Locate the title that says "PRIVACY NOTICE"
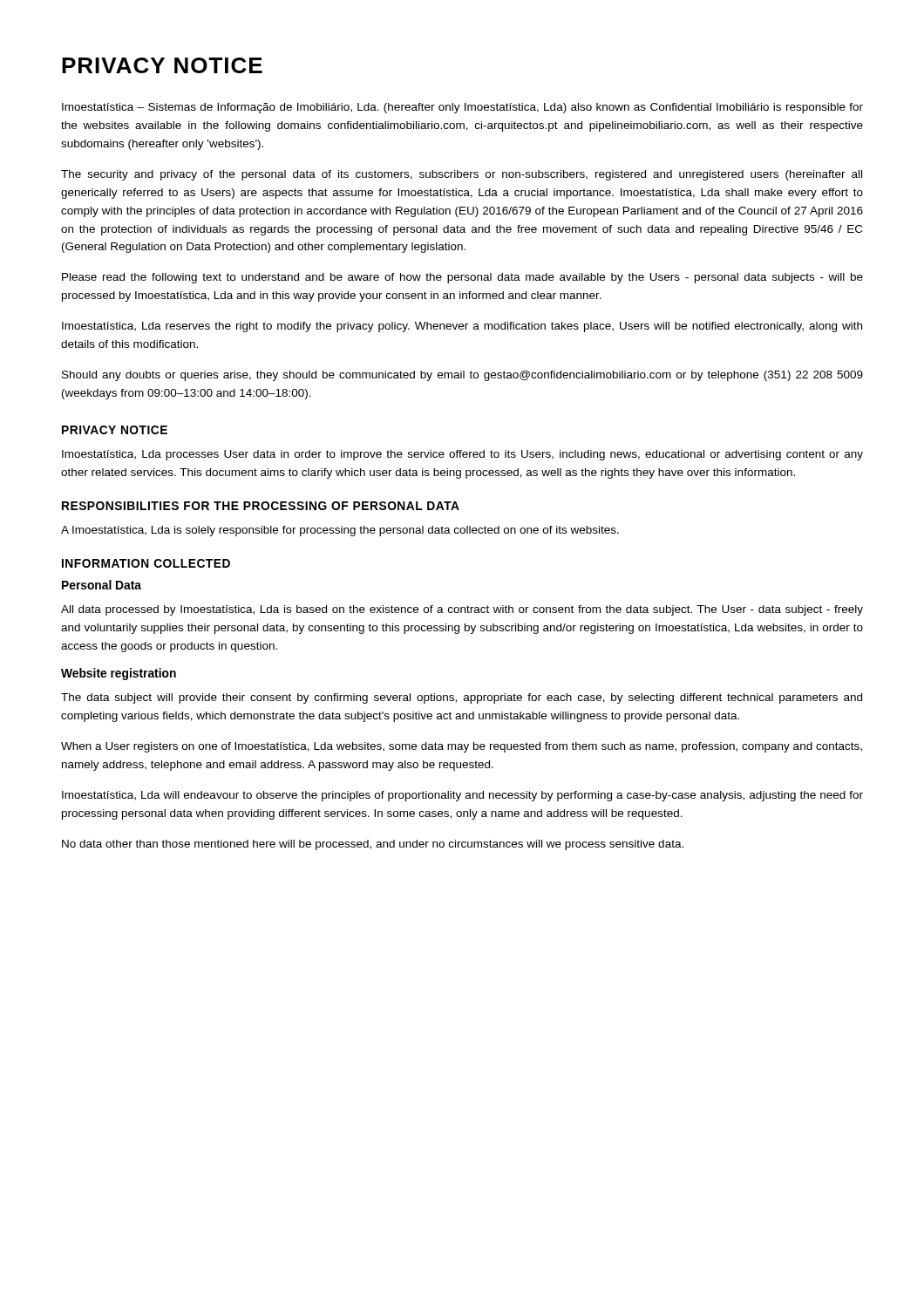Viewport: 924px width, 1308px height. 162,65
